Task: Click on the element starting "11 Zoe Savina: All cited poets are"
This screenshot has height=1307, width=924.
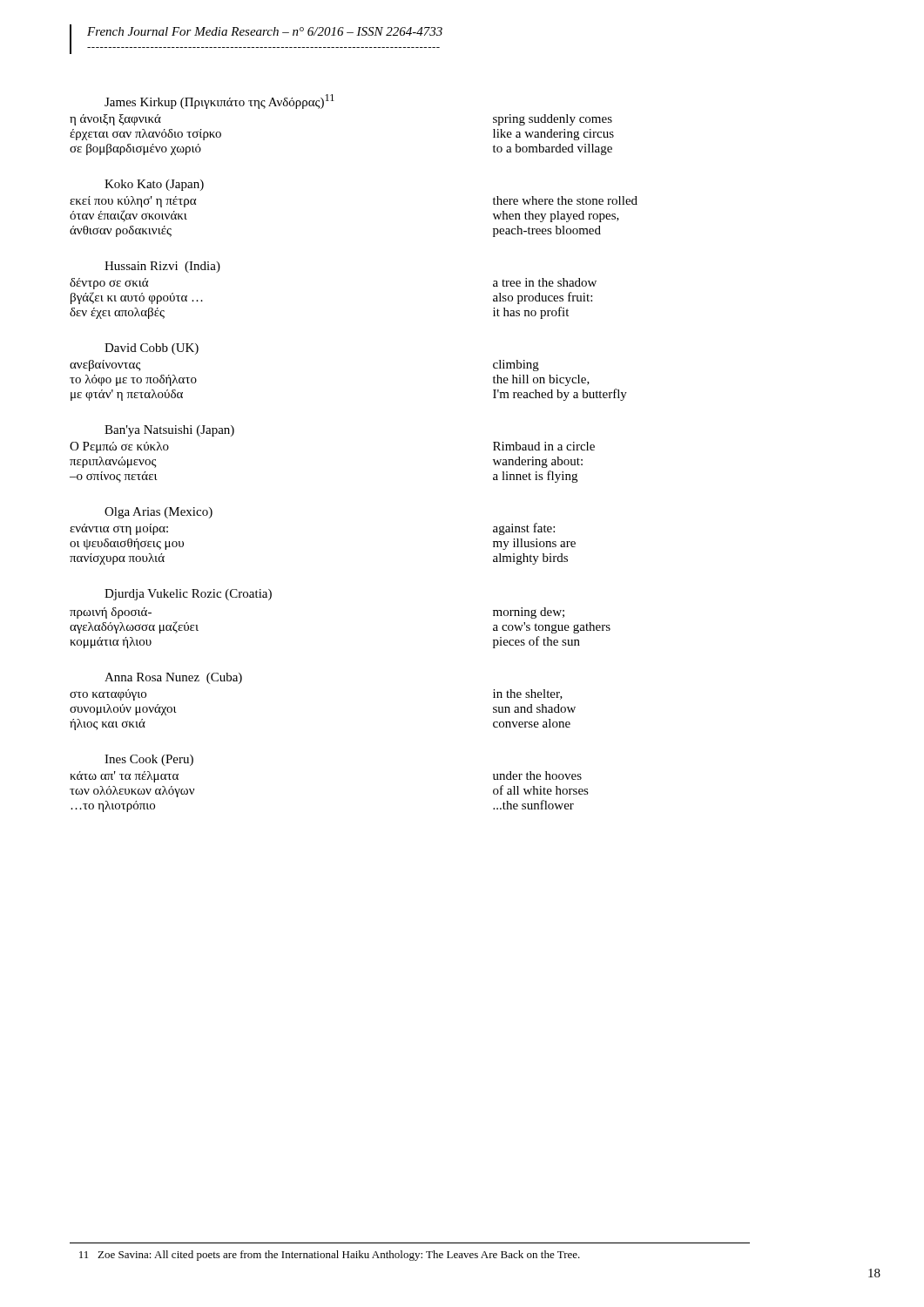Action: 325,1254
